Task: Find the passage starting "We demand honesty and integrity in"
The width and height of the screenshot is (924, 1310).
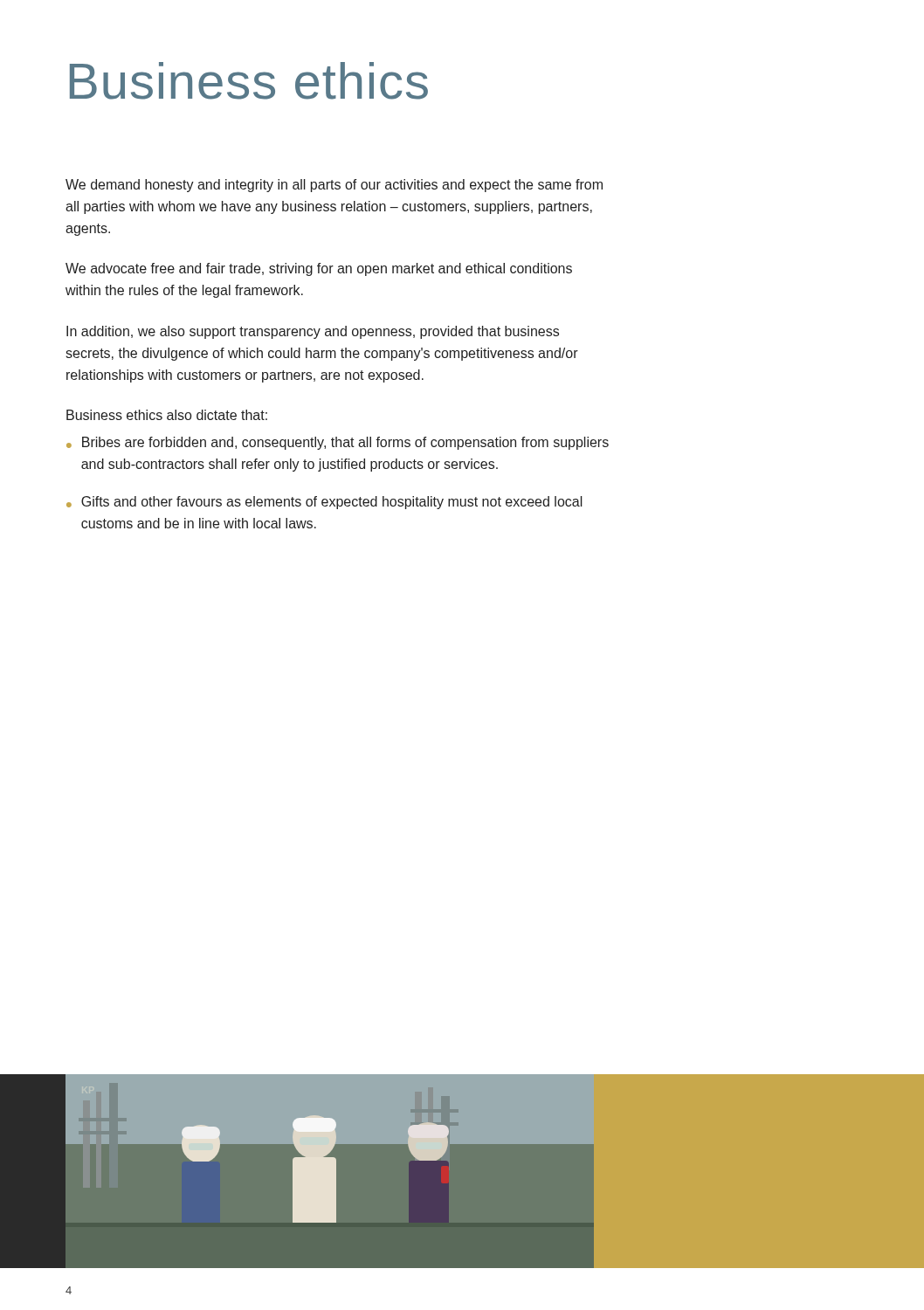Action: [334, 206]
